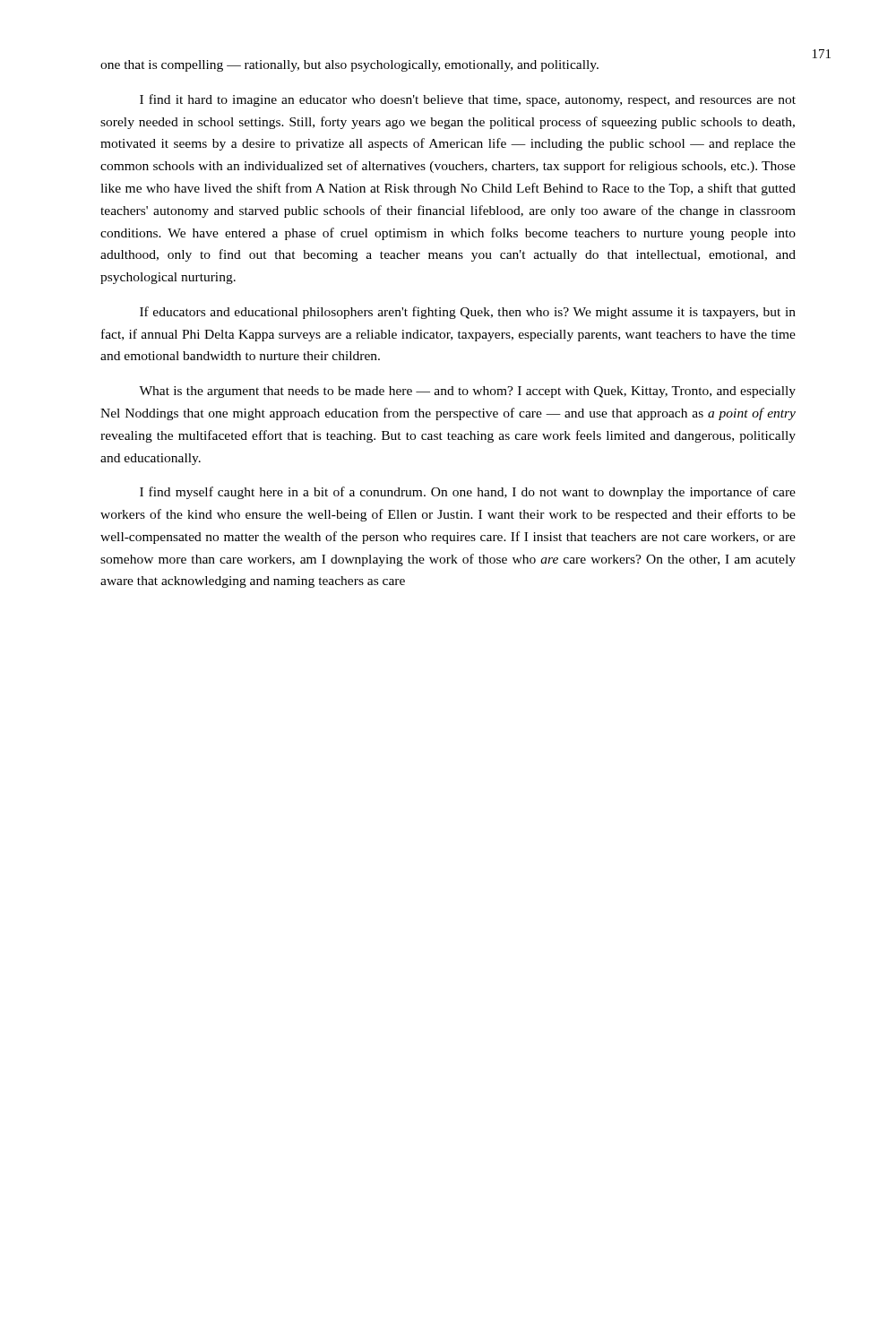
Task: Find the text block that reads "I find it hard to imagine an"
Action: pos(448,188)
